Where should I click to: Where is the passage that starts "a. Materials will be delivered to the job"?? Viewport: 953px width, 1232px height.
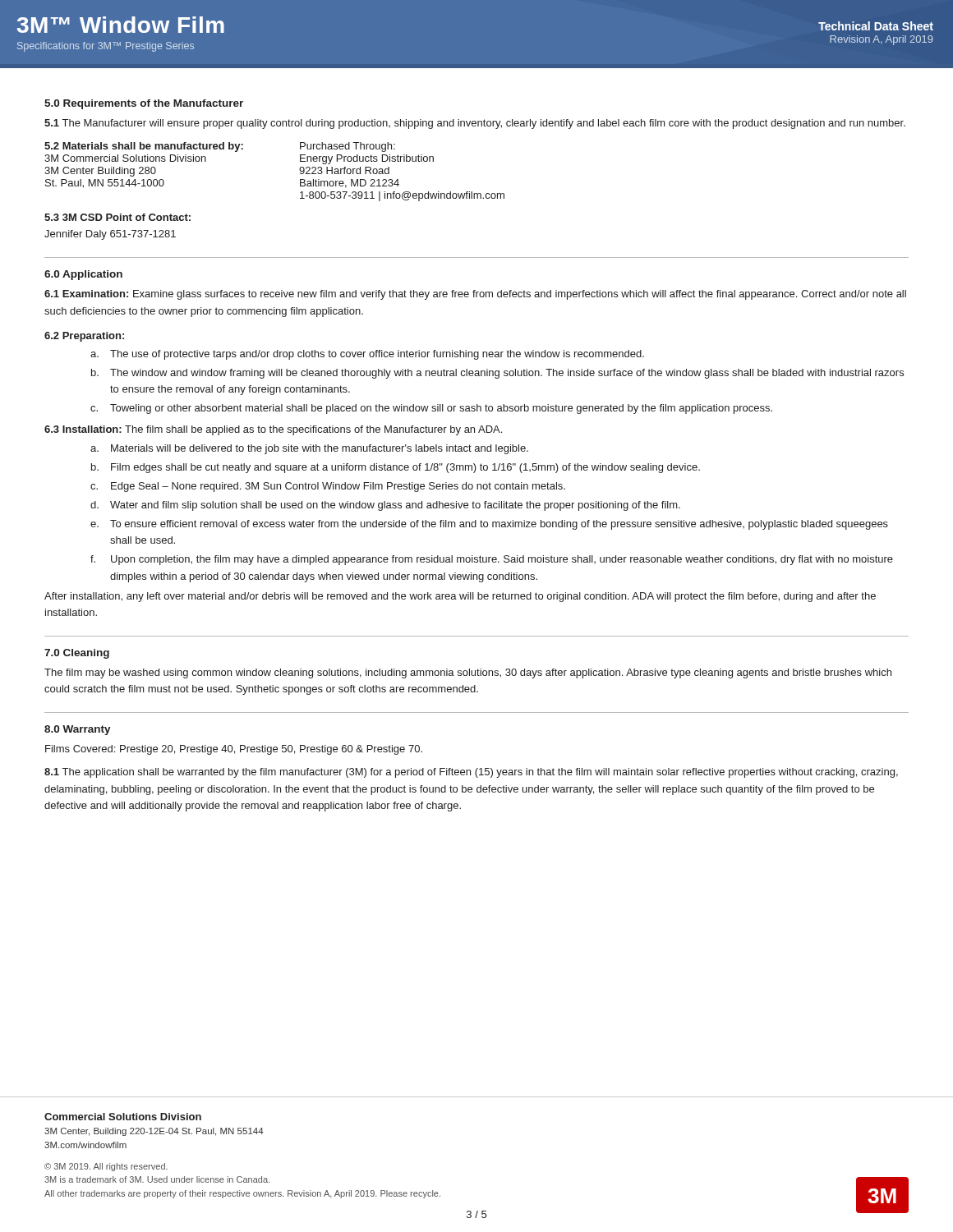click(x=499, y=448)
